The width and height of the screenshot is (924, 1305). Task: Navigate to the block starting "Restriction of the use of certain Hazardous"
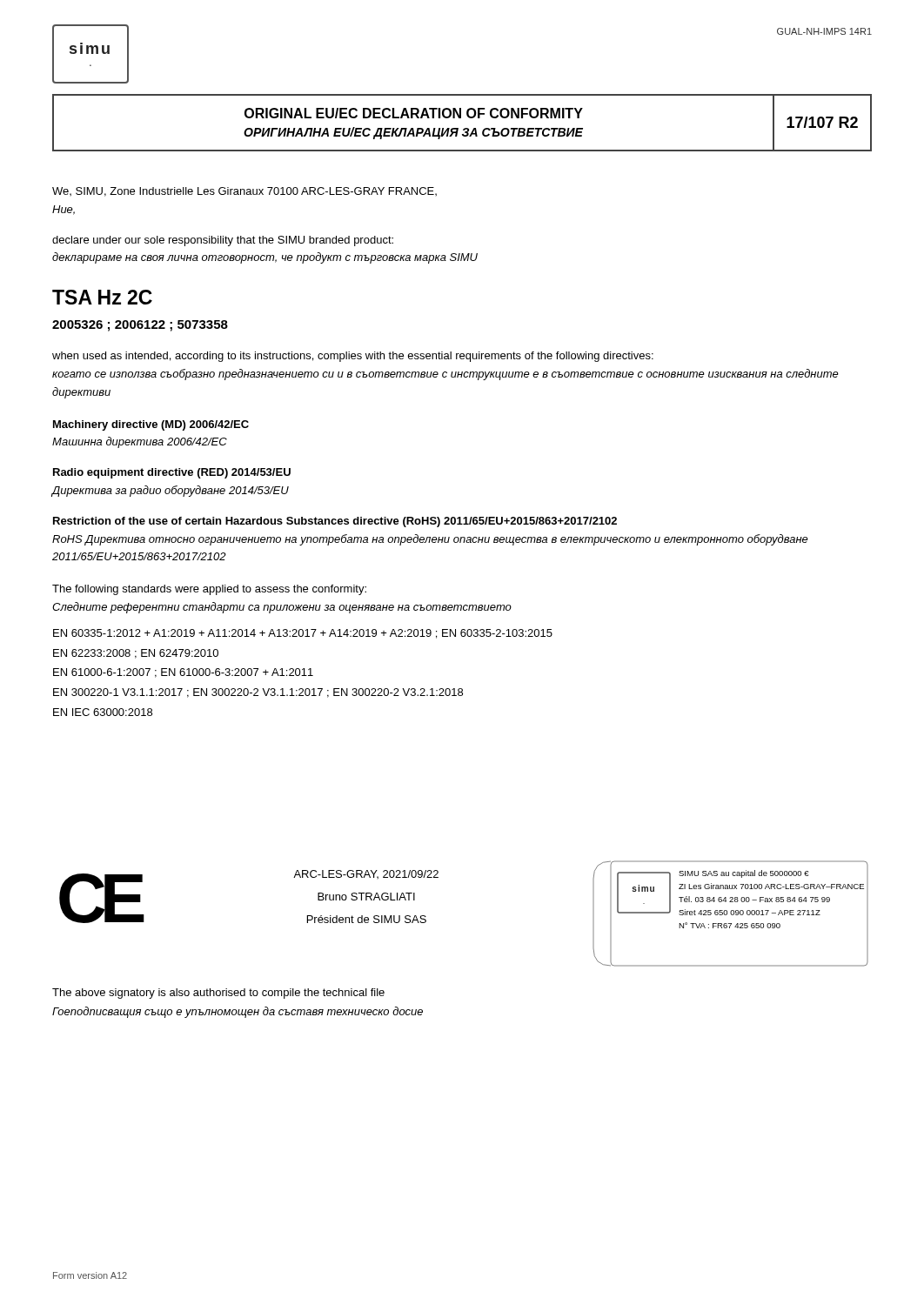coord(430,539)
